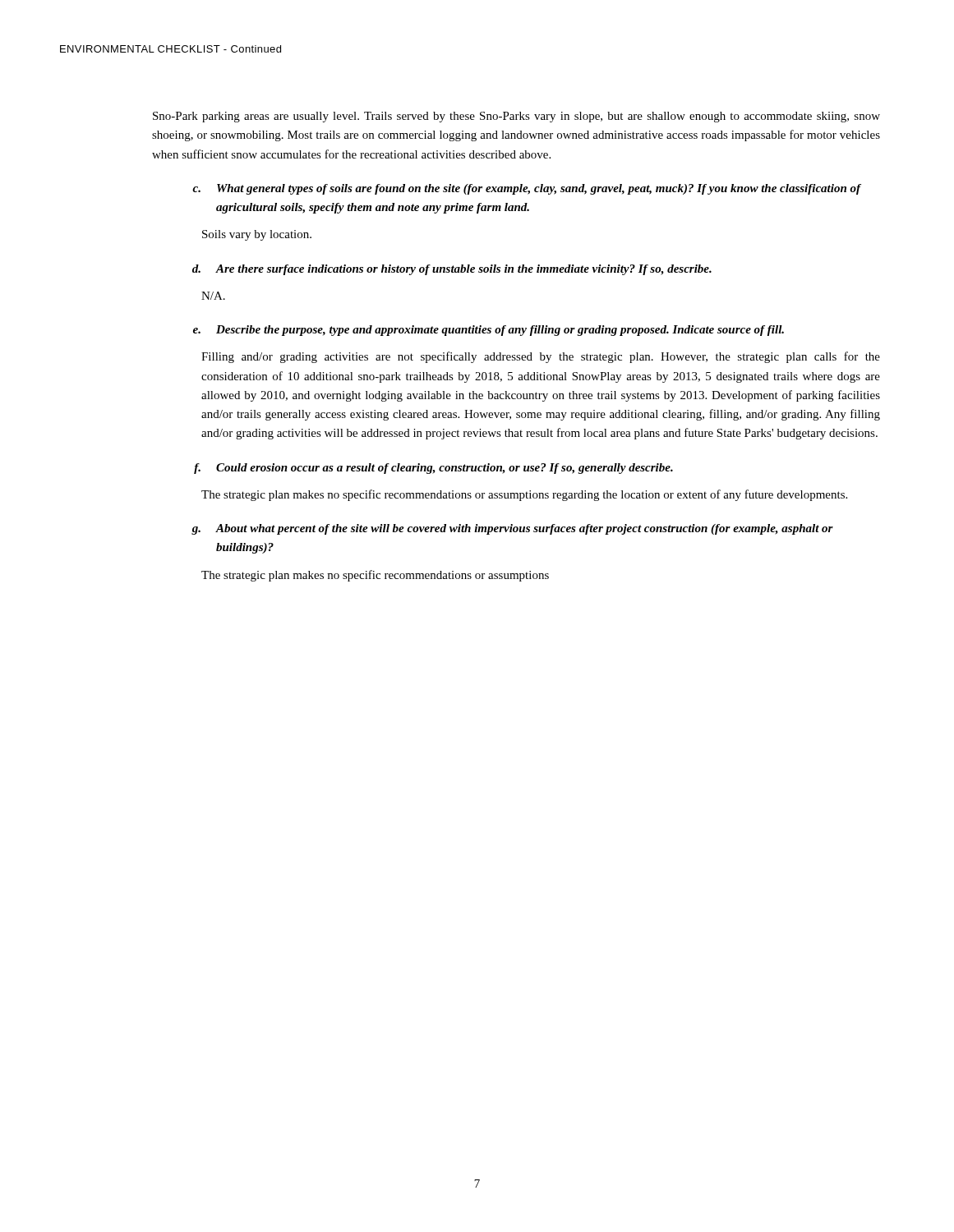Click the passage that begins "g. About what percent of"

point(516,538)
